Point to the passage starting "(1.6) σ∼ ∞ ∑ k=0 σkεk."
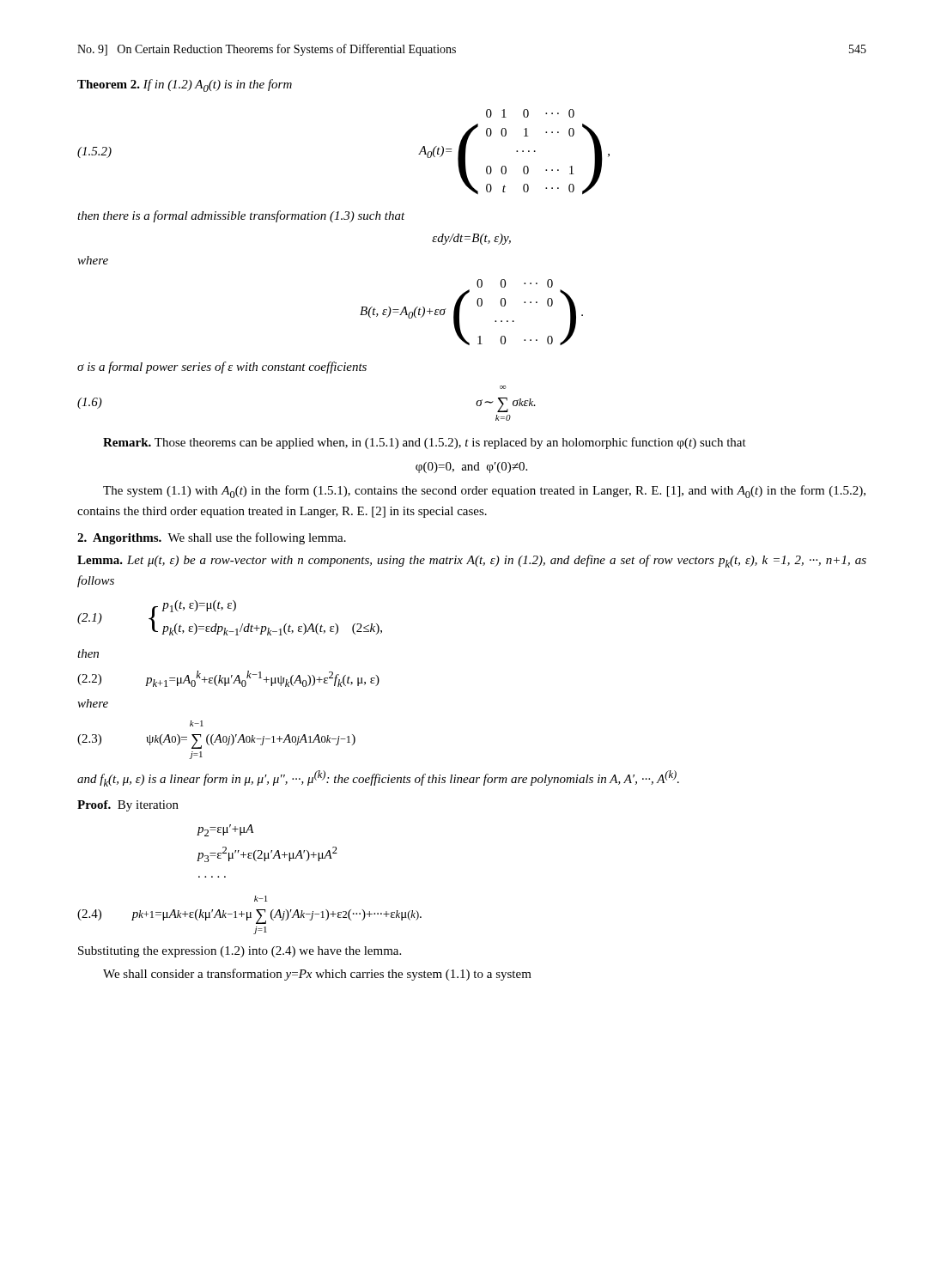This screenshot has height=1288, width=935. (472, 403)
